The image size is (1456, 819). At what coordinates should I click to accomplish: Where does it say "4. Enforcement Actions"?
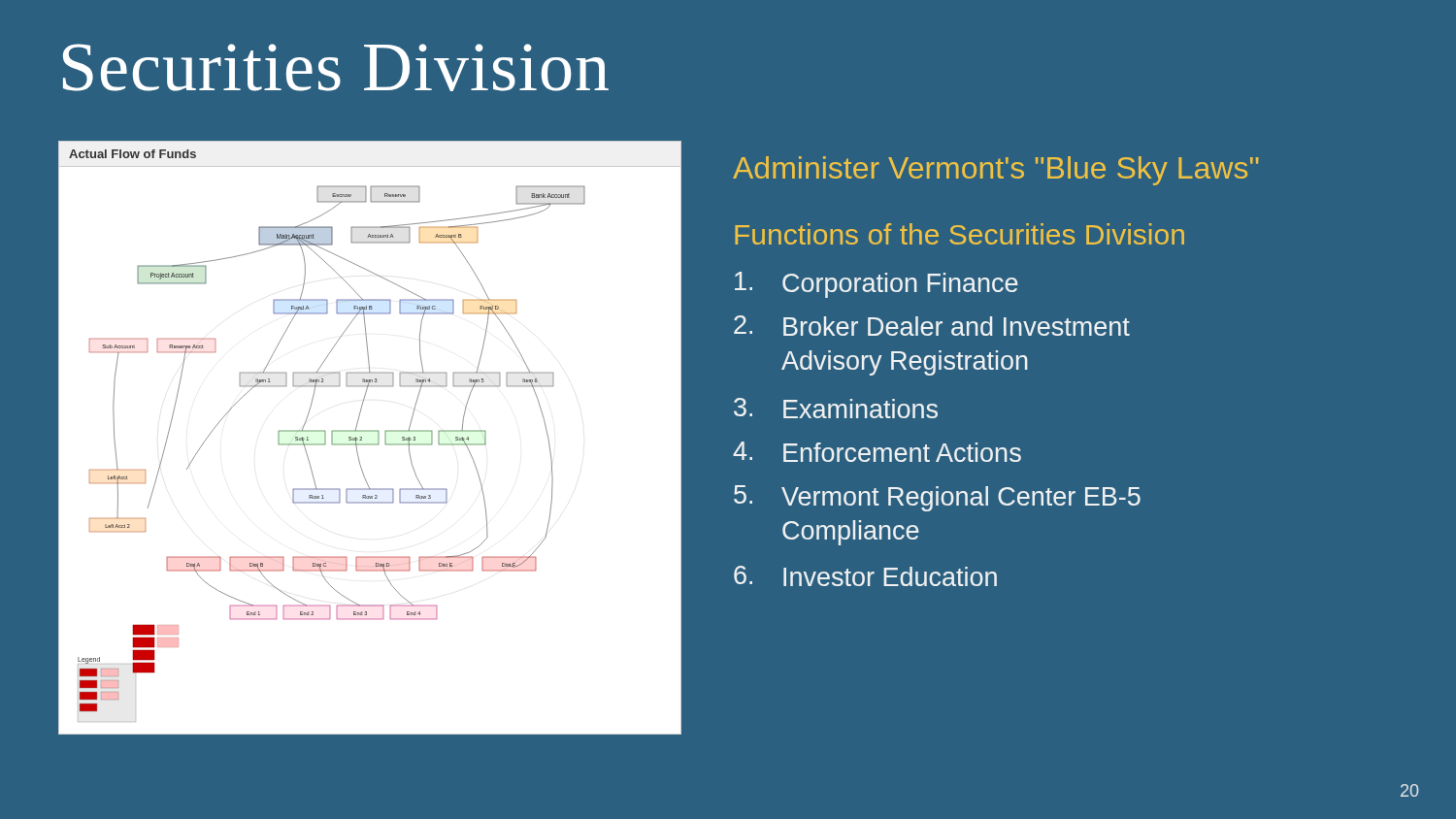(x=877, y=452)
